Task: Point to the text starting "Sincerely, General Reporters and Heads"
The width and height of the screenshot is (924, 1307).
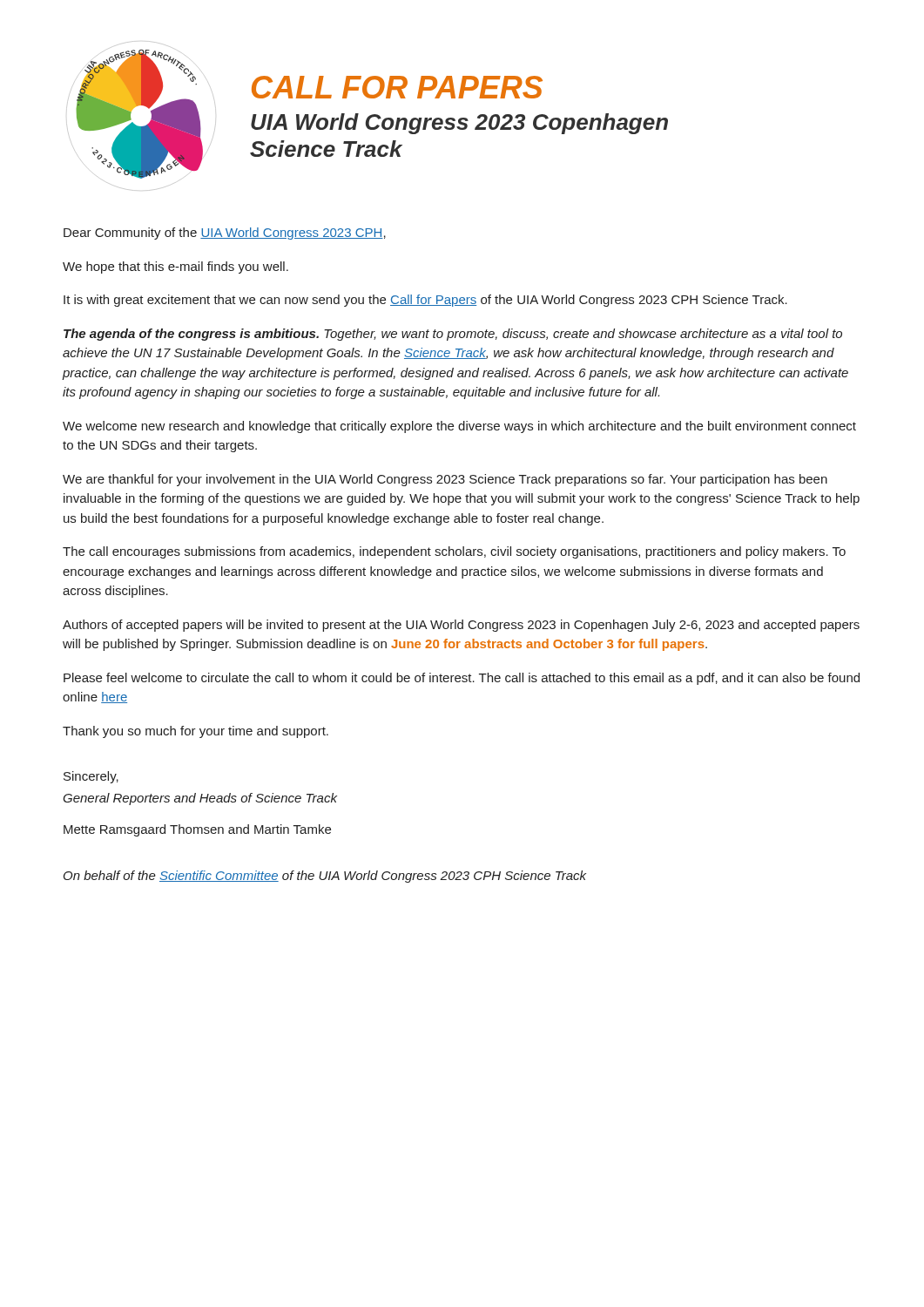Action: 91,777
